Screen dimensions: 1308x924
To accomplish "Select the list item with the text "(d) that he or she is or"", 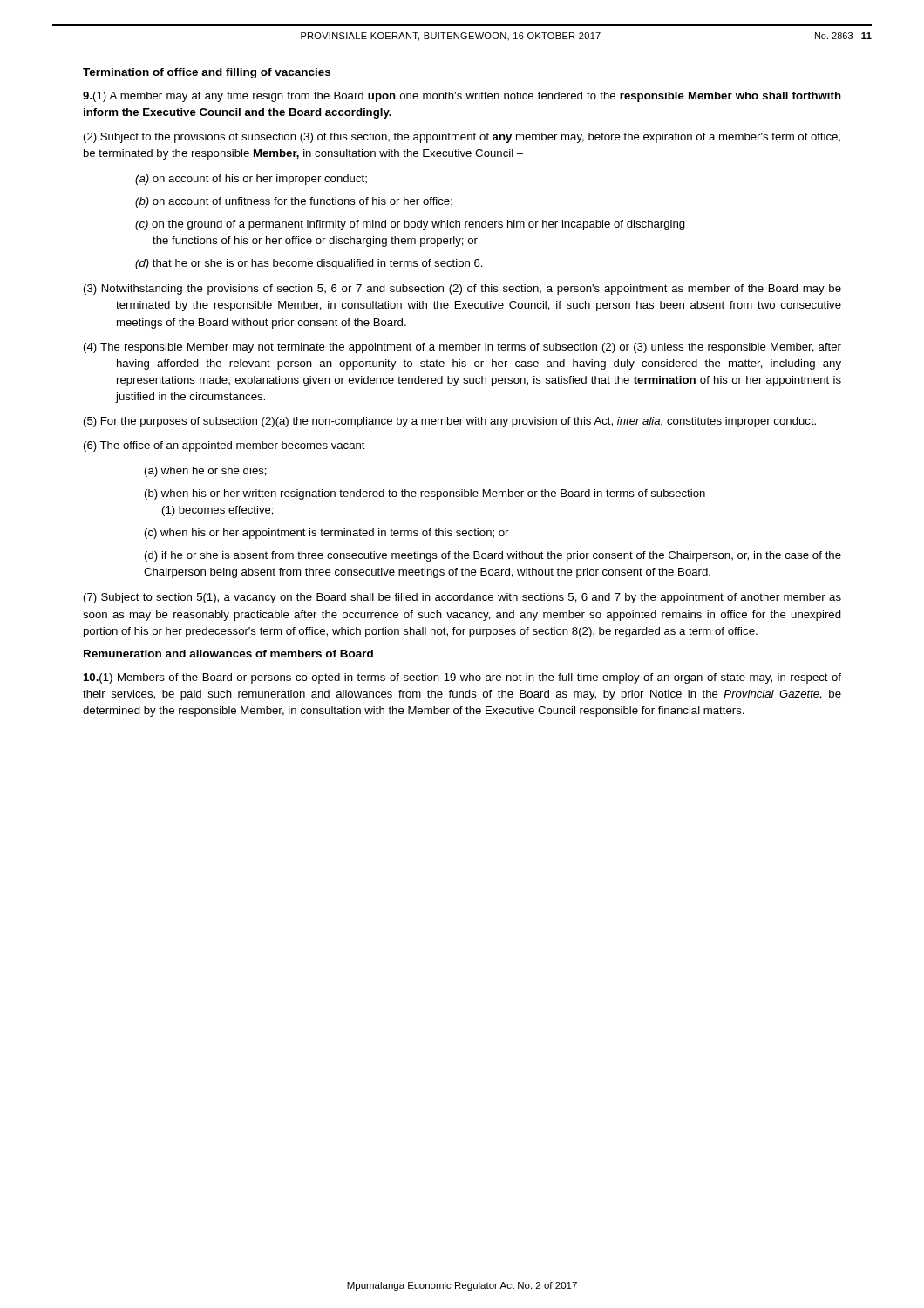I will point(309,263).
